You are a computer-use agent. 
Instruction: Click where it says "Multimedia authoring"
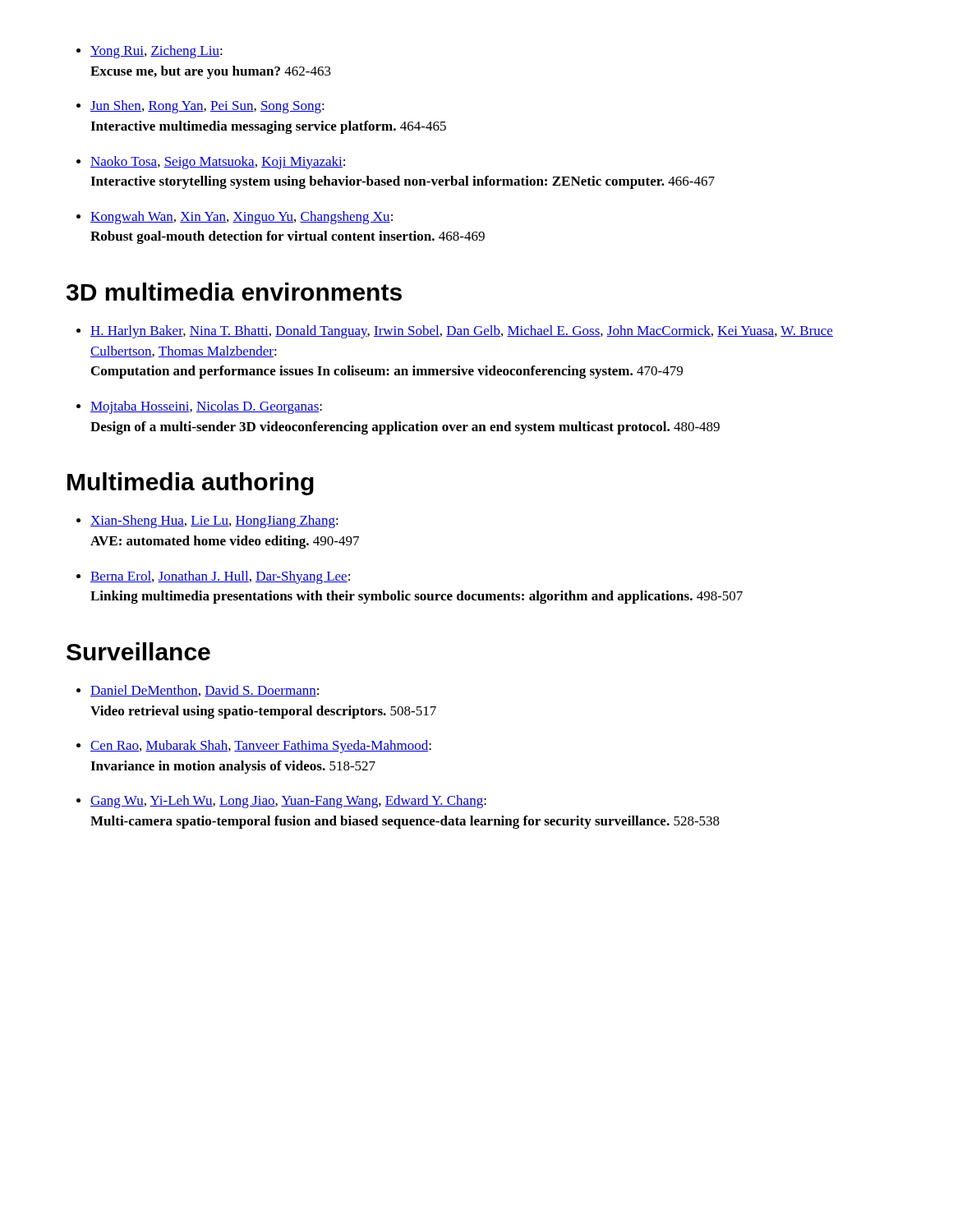pyautogui.click(x=190, y=482)
